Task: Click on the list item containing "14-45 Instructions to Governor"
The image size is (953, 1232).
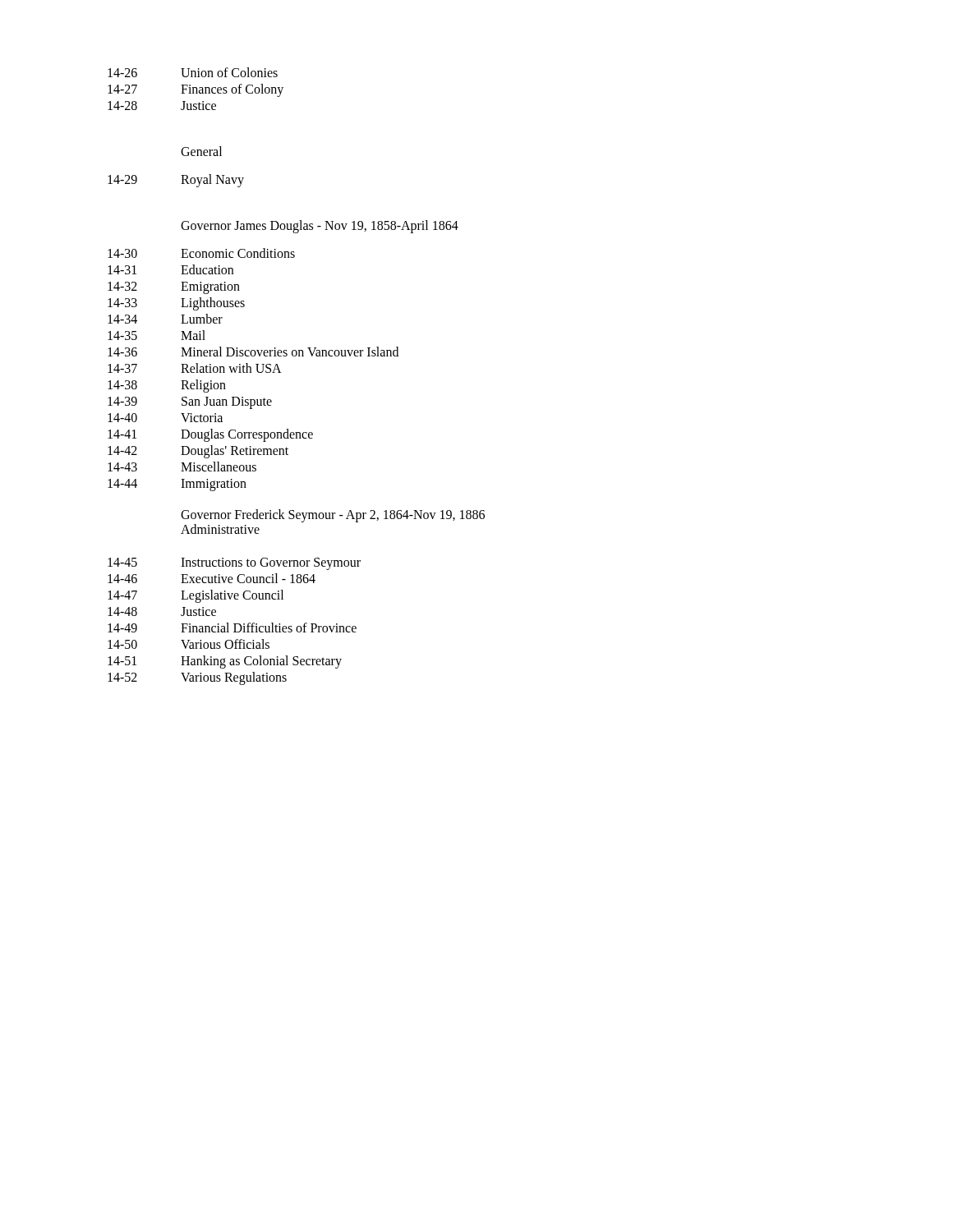Action: (x=234, y=563)
